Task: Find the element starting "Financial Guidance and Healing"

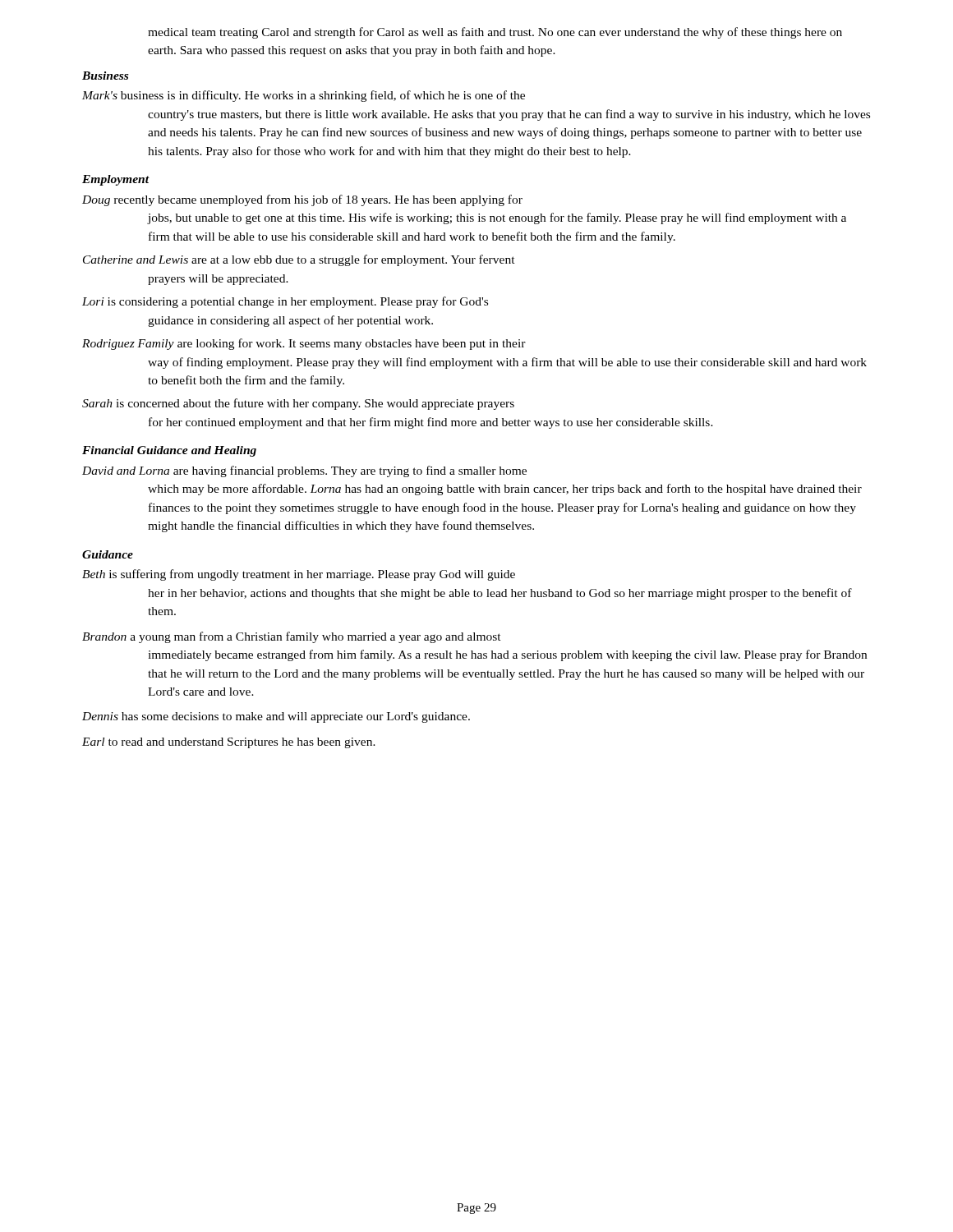Action: pyautogui.click(x=169, y=451)
